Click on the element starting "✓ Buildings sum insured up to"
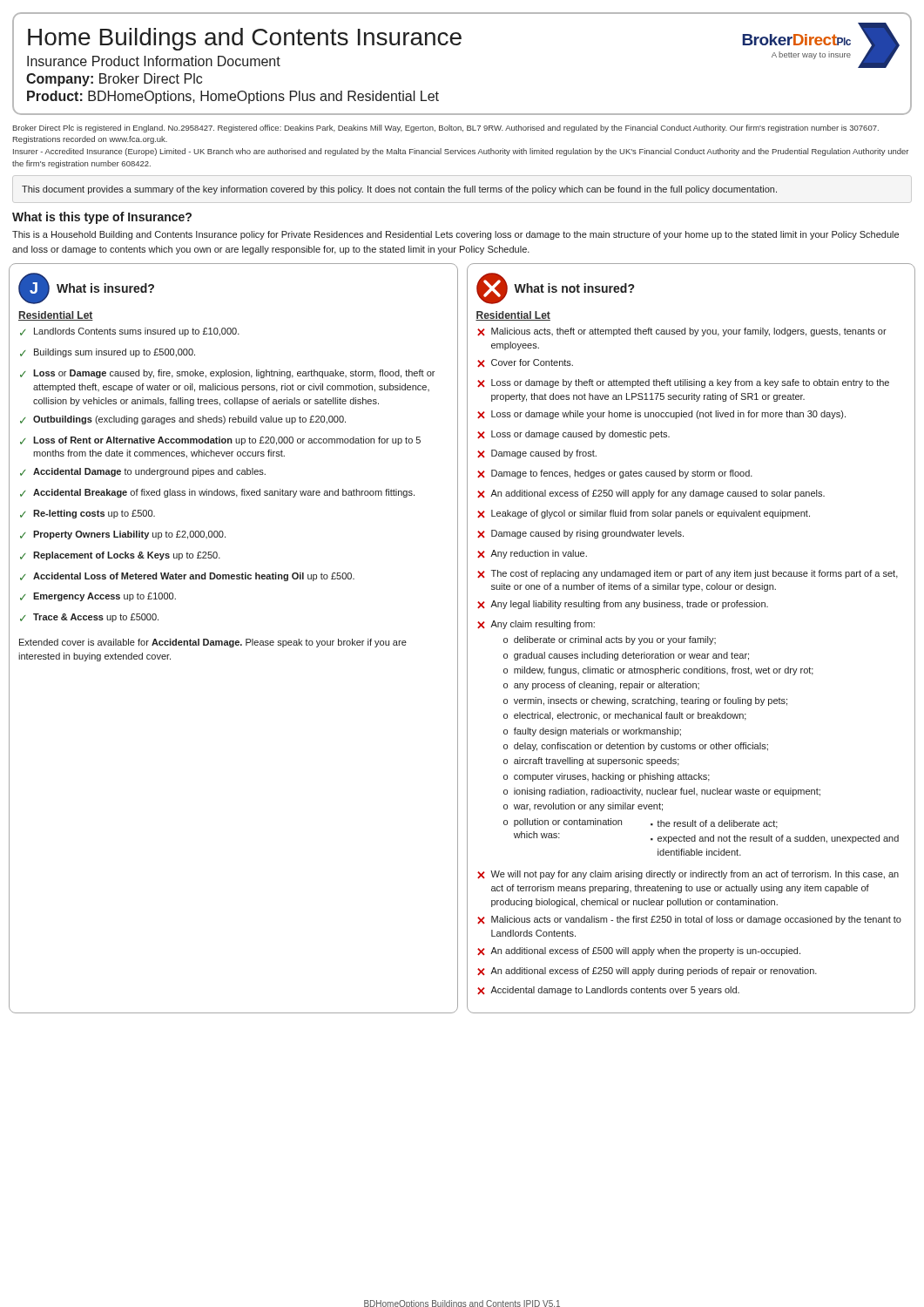924x1307 pixels. click(107, 354)
